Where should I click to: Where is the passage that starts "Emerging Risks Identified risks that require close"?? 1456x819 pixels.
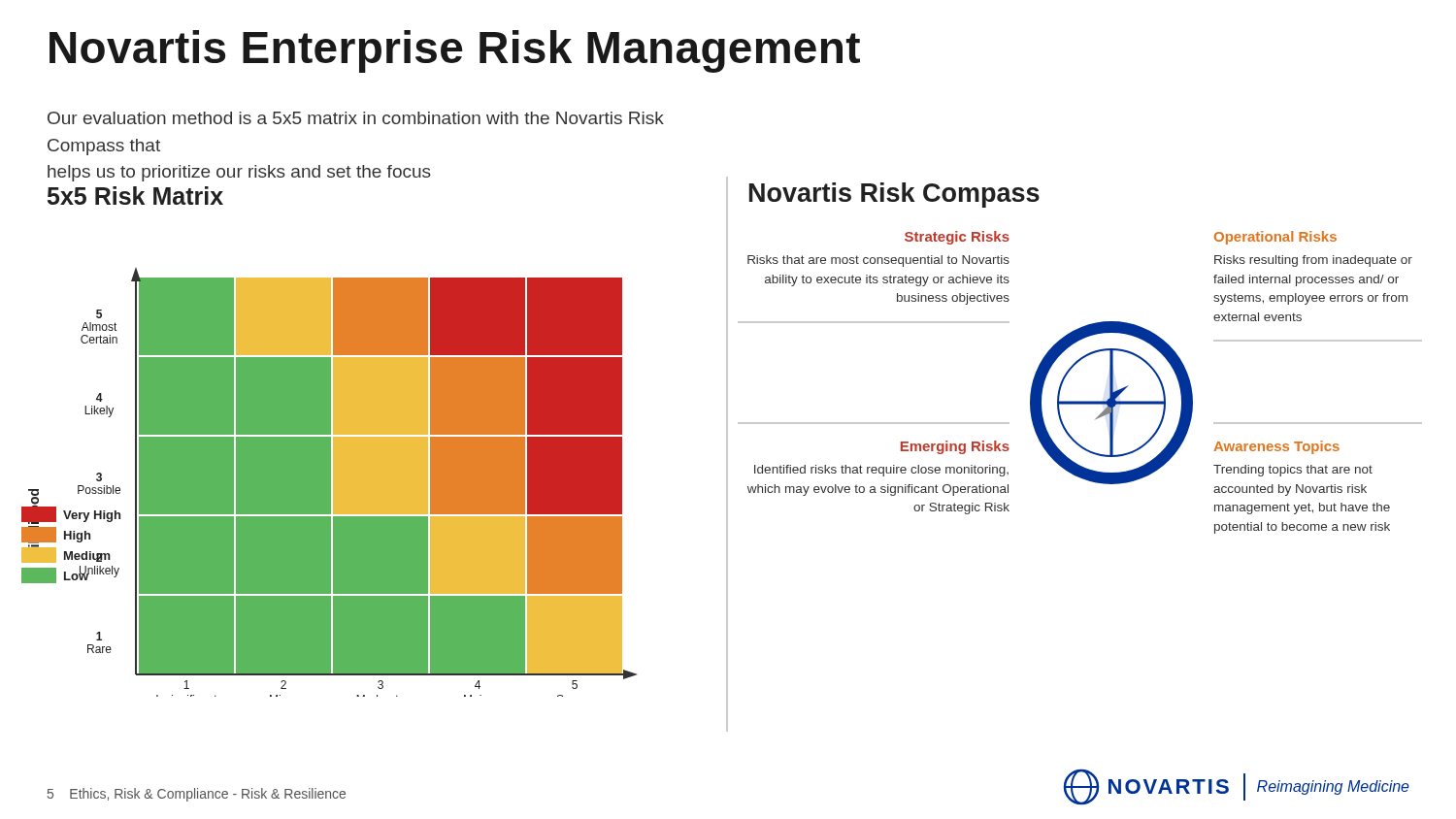tap(874, 469)
